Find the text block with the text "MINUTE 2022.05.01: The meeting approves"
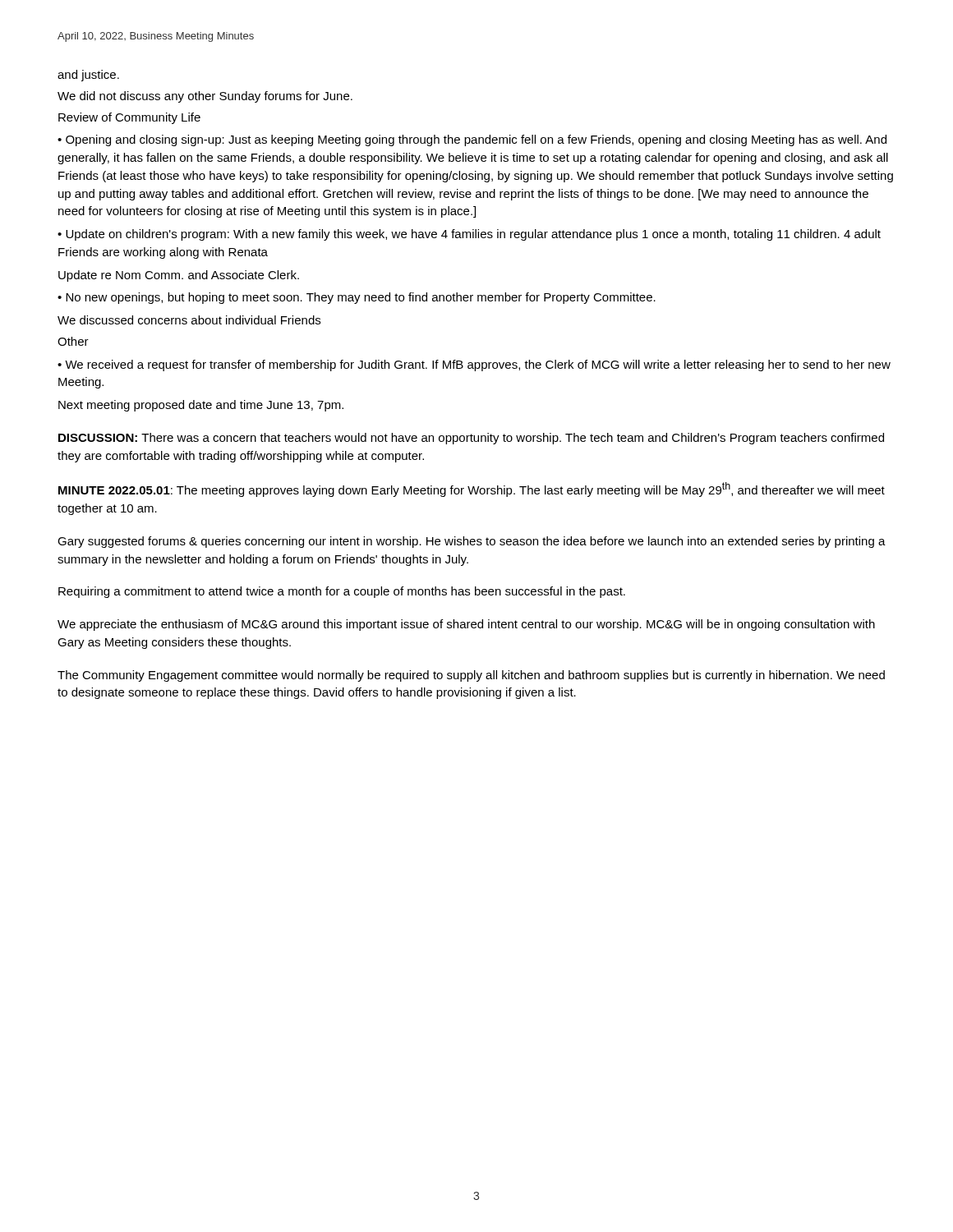The image size is (953, 1232). click(476, 498)
